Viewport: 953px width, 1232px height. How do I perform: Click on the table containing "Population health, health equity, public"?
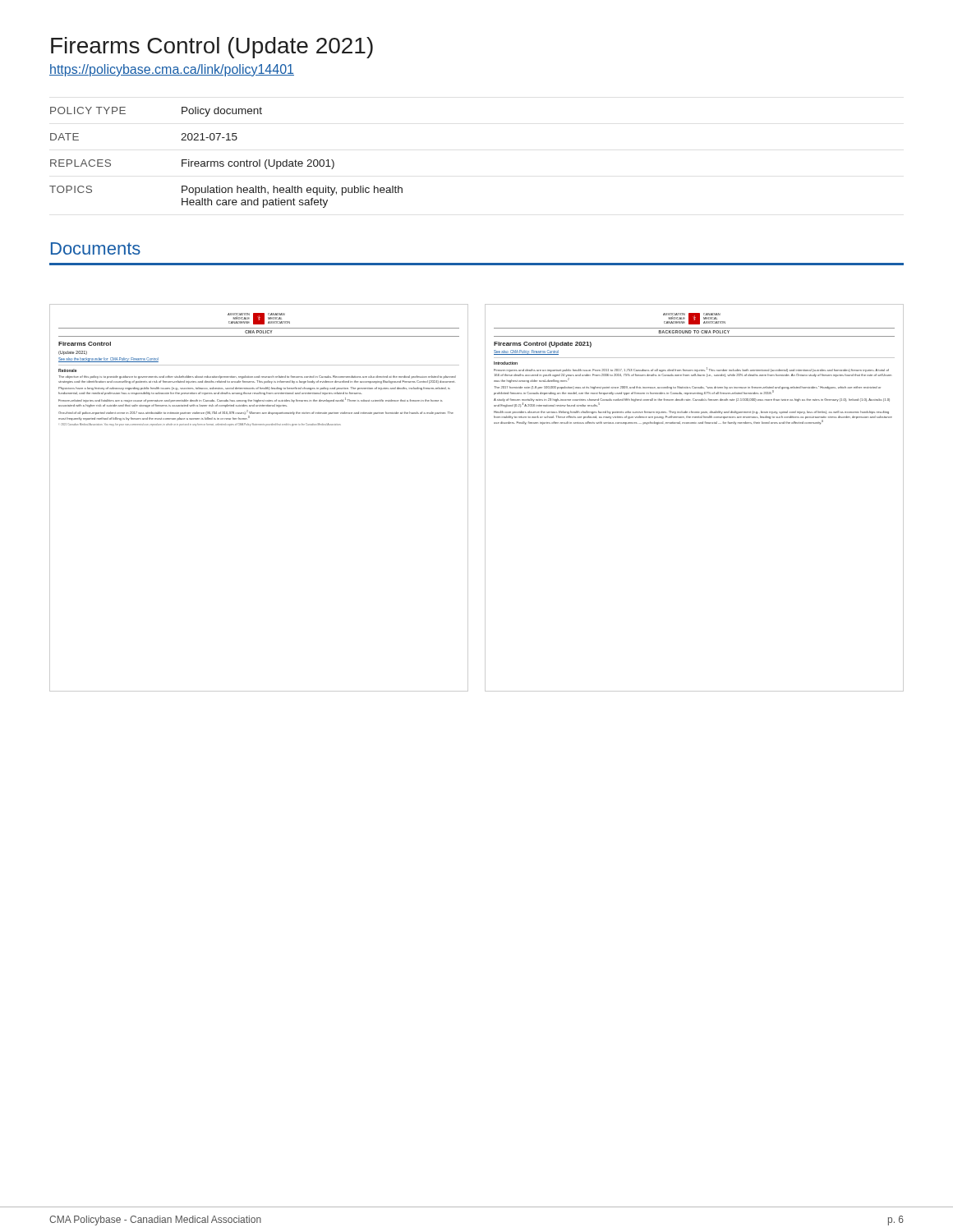(476, 156)
